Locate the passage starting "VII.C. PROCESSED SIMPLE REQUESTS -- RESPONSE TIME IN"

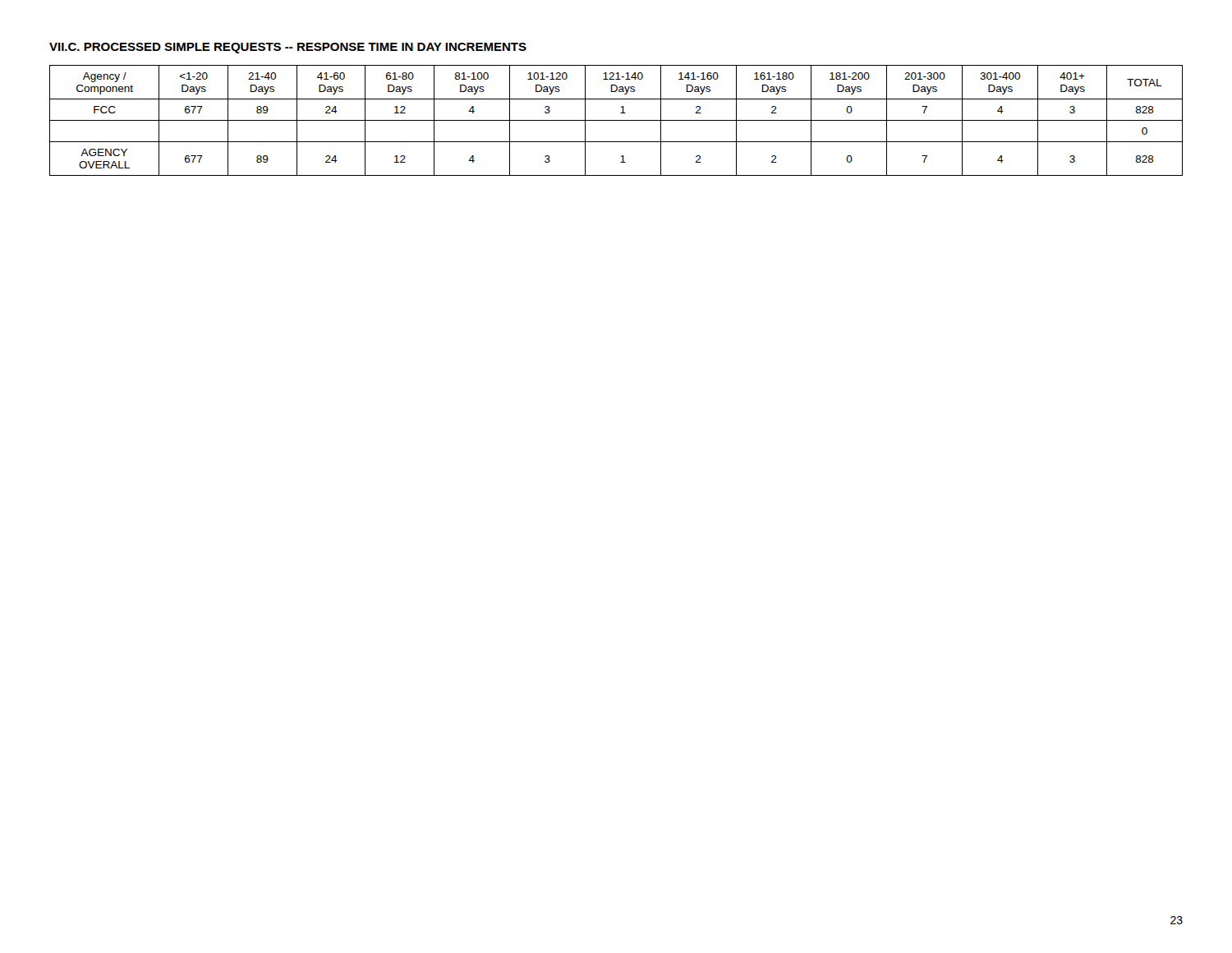[x=288, y=46]
